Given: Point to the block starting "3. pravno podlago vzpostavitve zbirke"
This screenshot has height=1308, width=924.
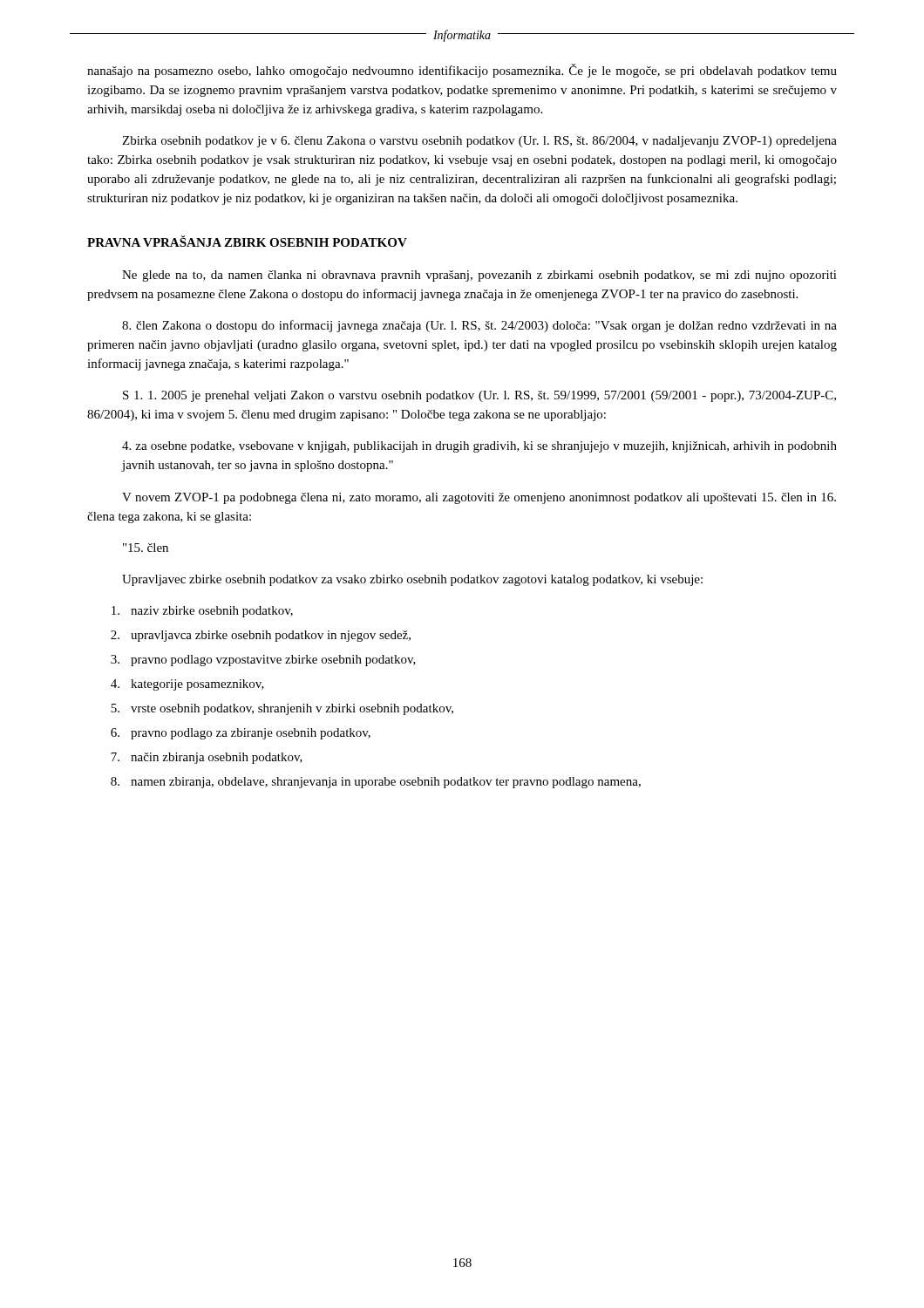Looking at the screenshot, I should coord(263,661).
